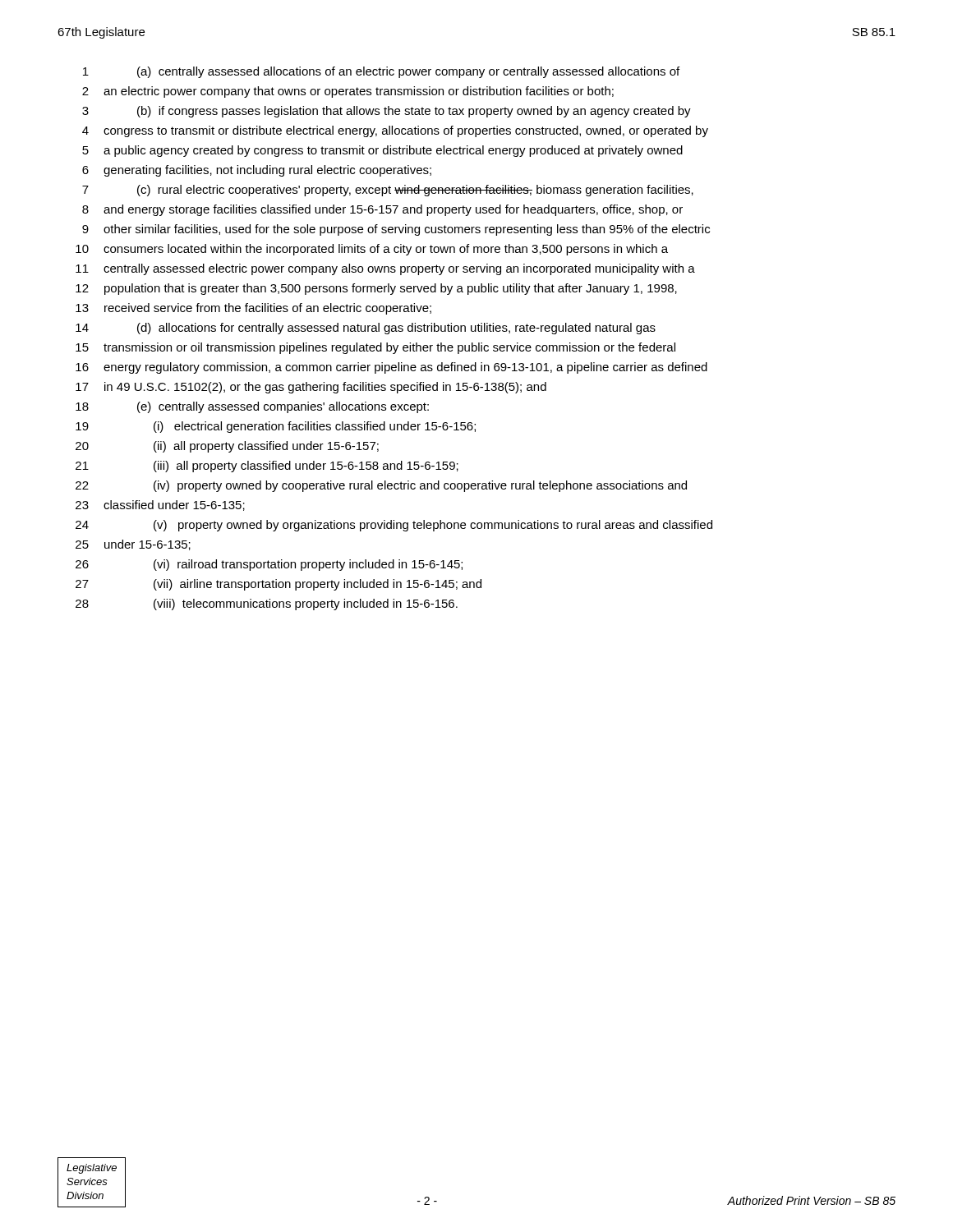This screenshot has width=953, height=1232.
Task: Select the block starting "1 (a) centrally assessed allocations of"
Action: (476, 71)
